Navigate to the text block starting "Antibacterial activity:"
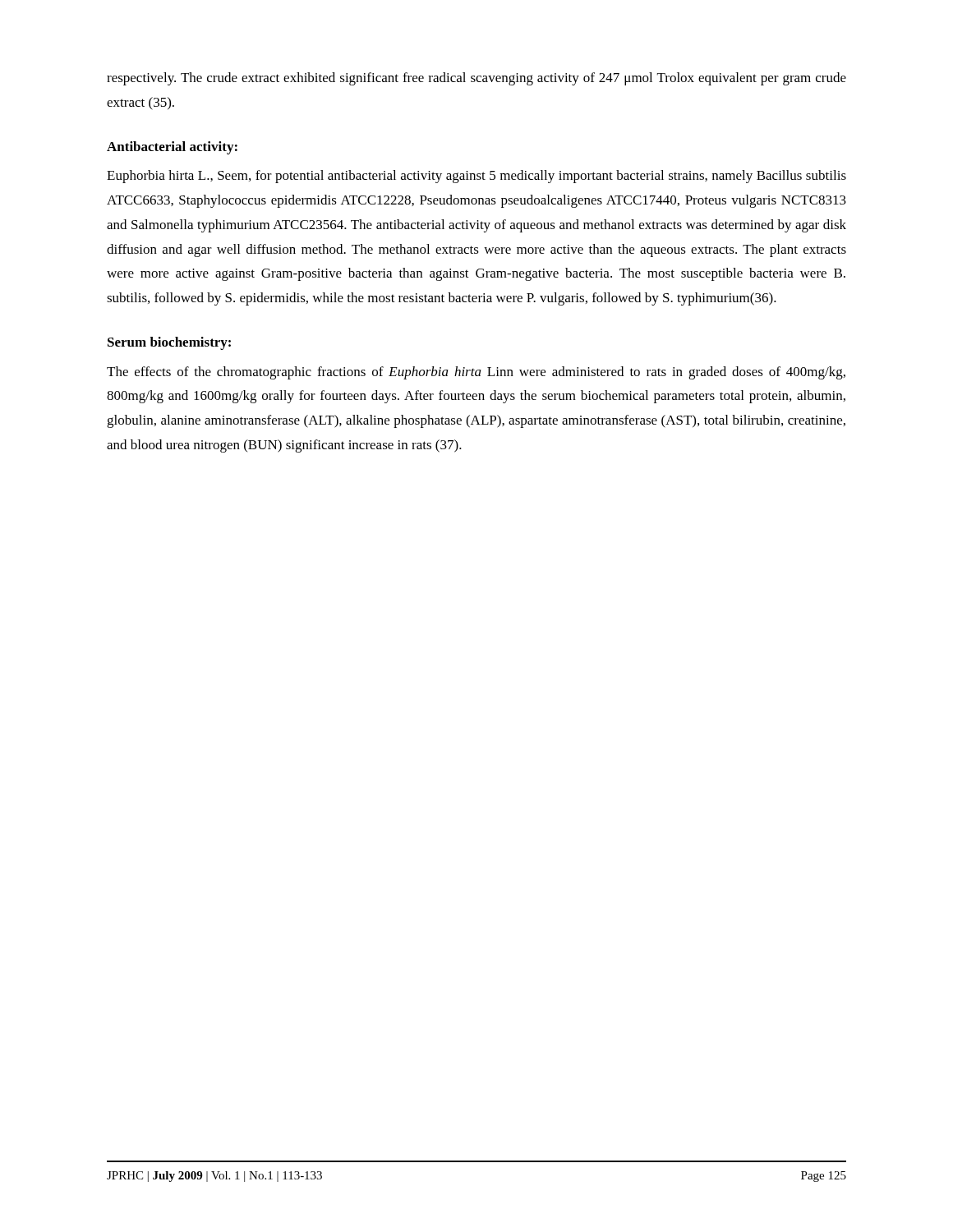Image resolution: width=953 pixels, height=1232 pixels. [x=173, y=146]
